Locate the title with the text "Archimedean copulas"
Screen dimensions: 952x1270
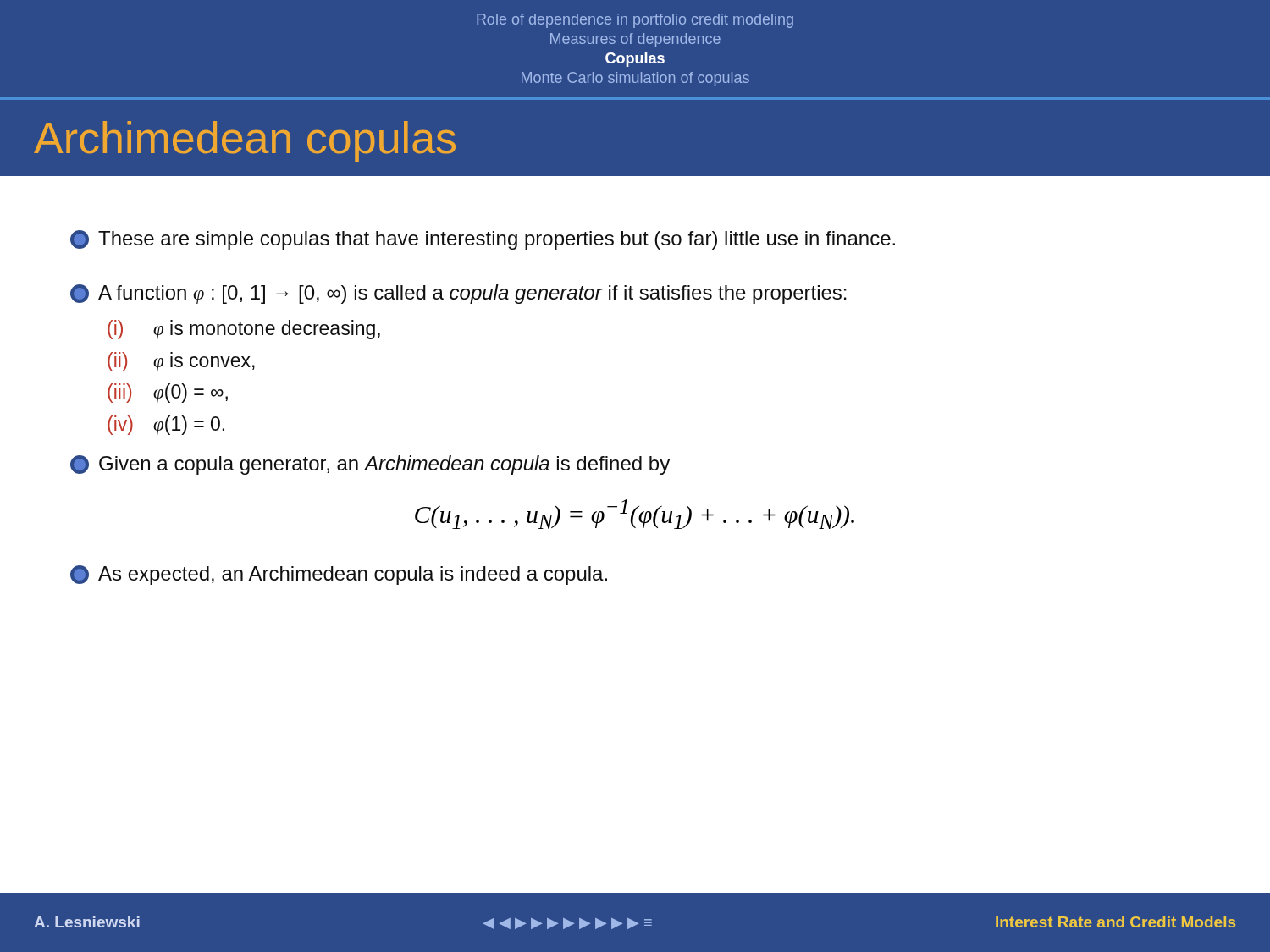tap(246, 138)
